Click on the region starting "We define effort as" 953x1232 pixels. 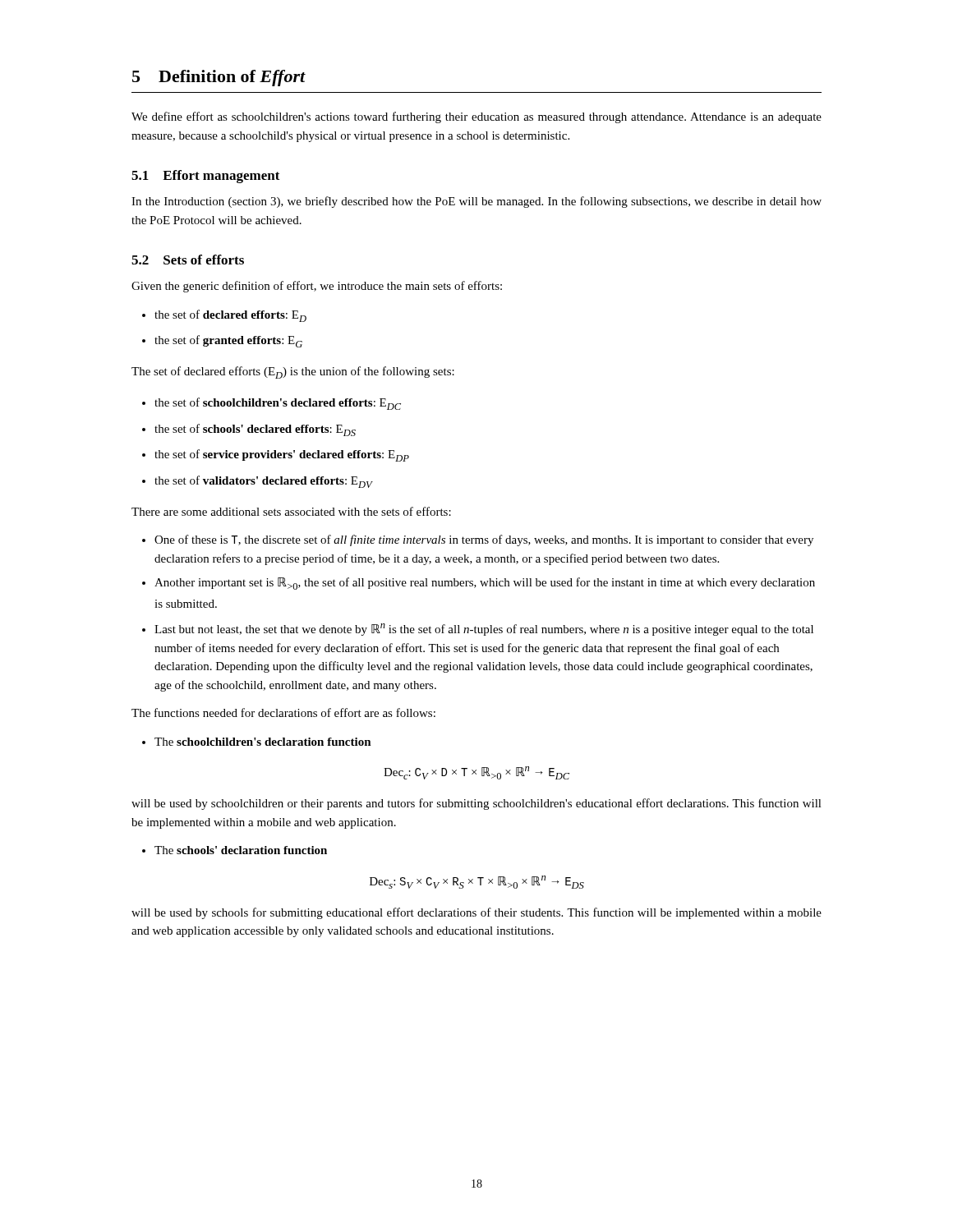(476, 126)
